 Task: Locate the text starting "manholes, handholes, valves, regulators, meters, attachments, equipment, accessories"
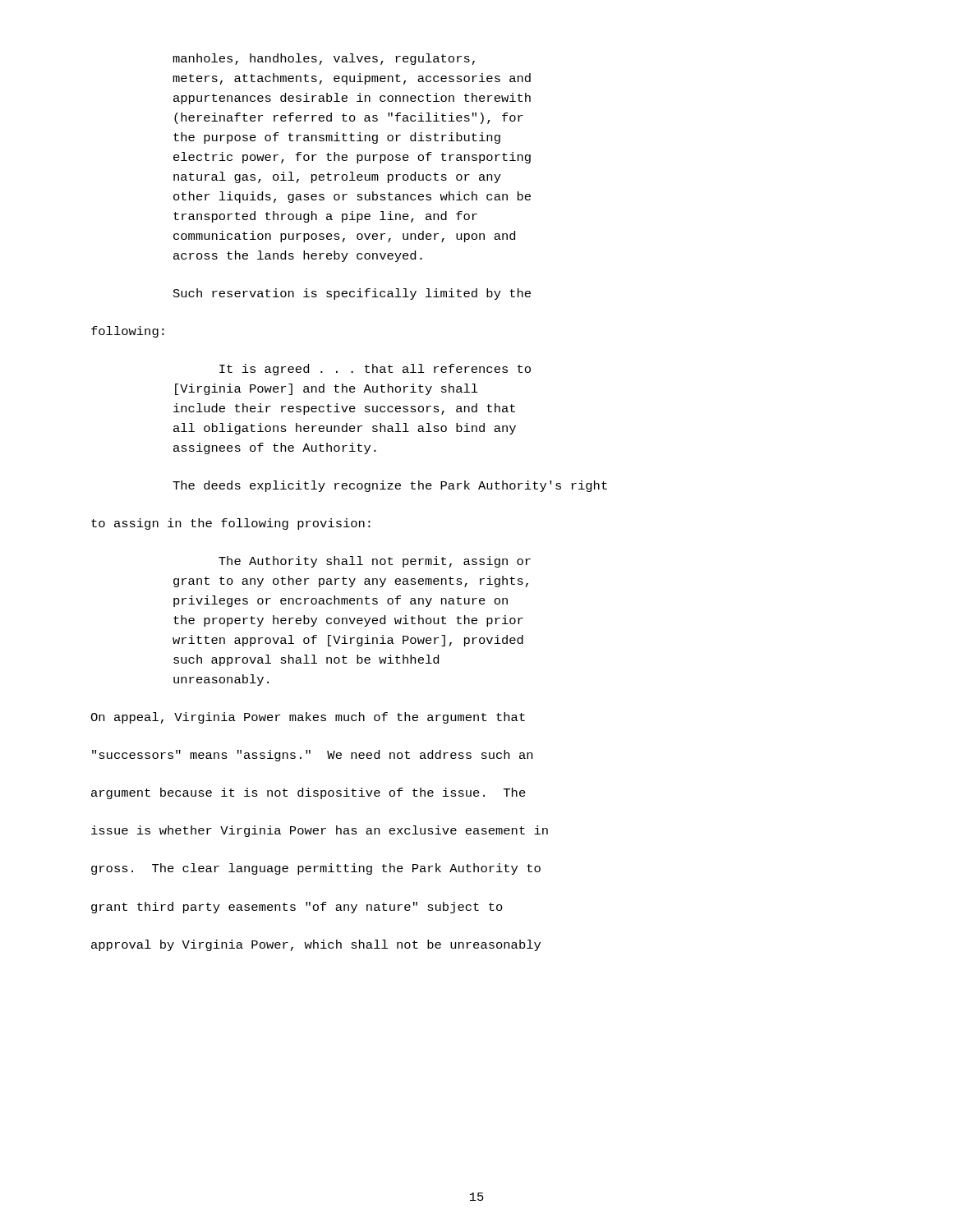(352, 158)
